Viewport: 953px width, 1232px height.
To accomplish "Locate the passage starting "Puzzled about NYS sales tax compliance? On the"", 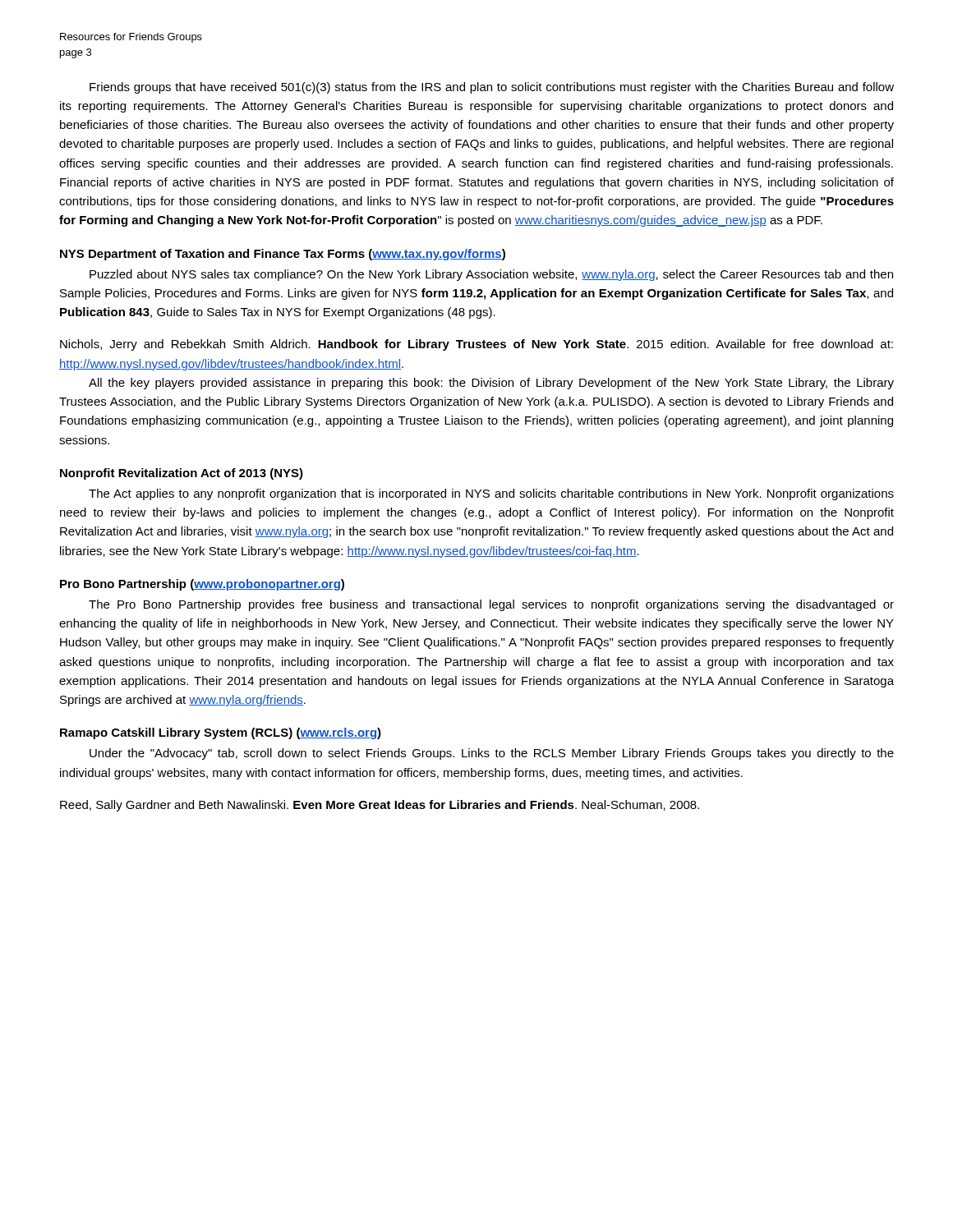I will [x=476, y=293].
